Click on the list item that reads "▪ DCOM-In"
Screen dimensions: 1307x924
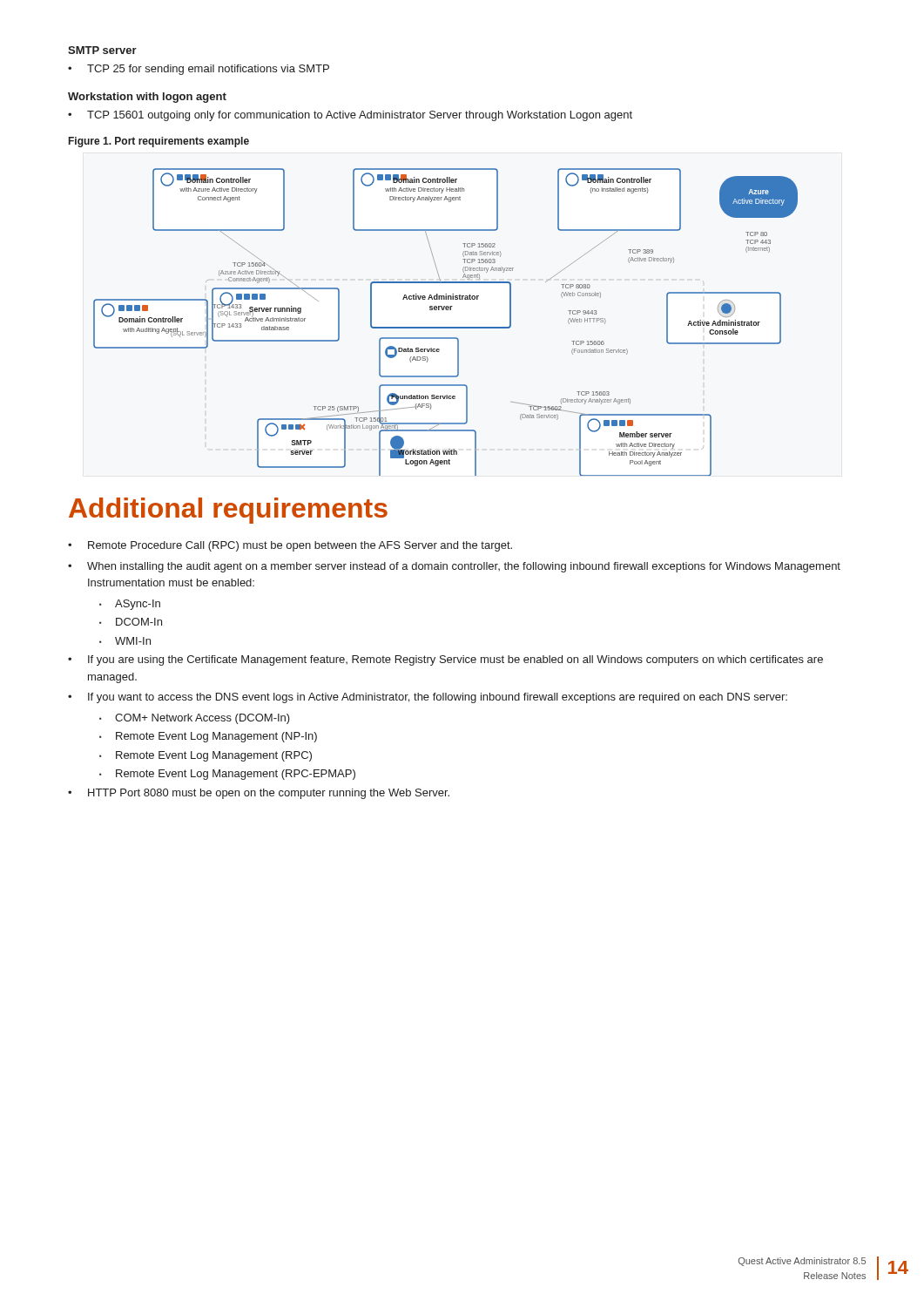click(131, 622)
